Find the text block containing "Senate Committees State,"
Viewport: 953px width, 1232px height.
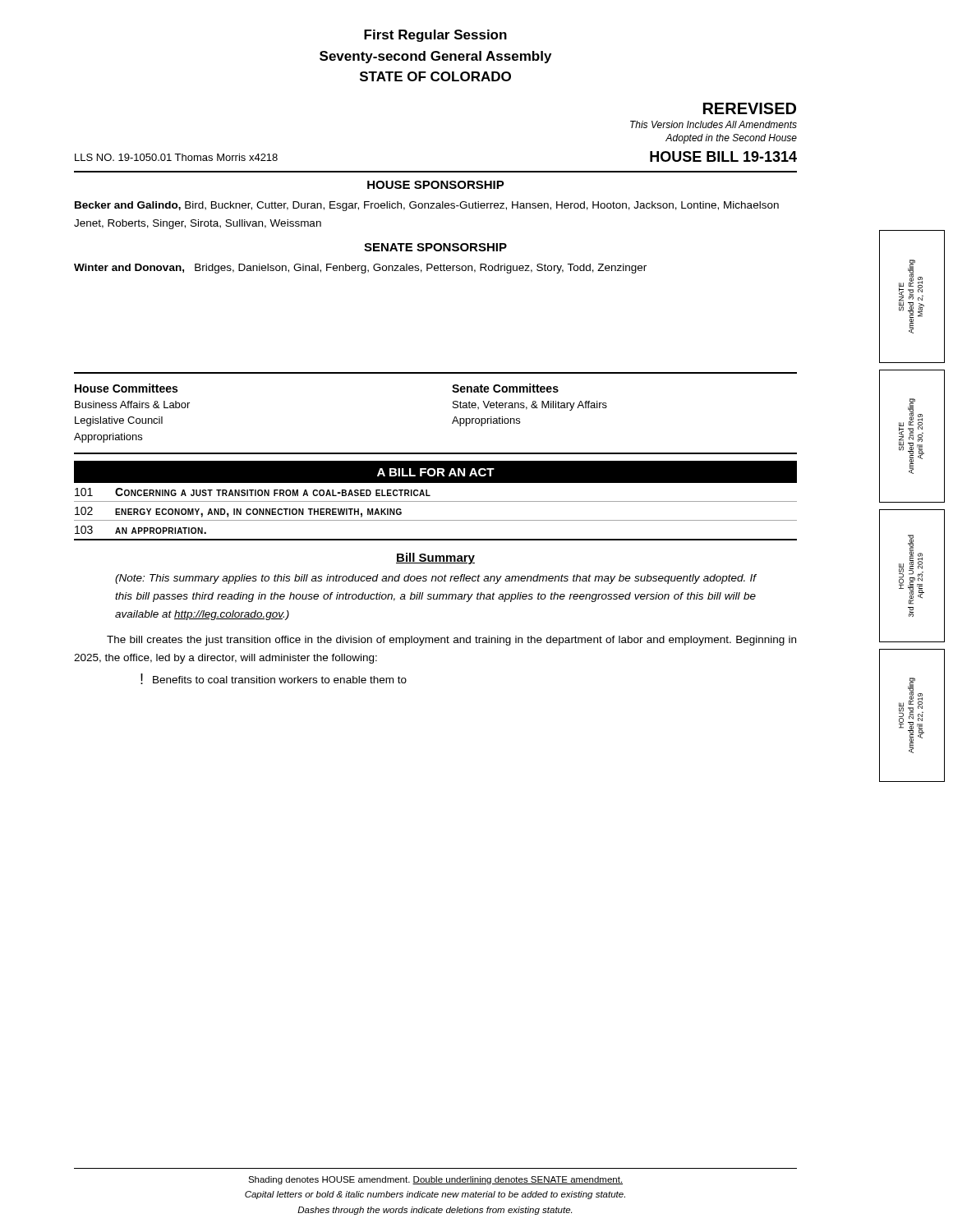(505, 388)
